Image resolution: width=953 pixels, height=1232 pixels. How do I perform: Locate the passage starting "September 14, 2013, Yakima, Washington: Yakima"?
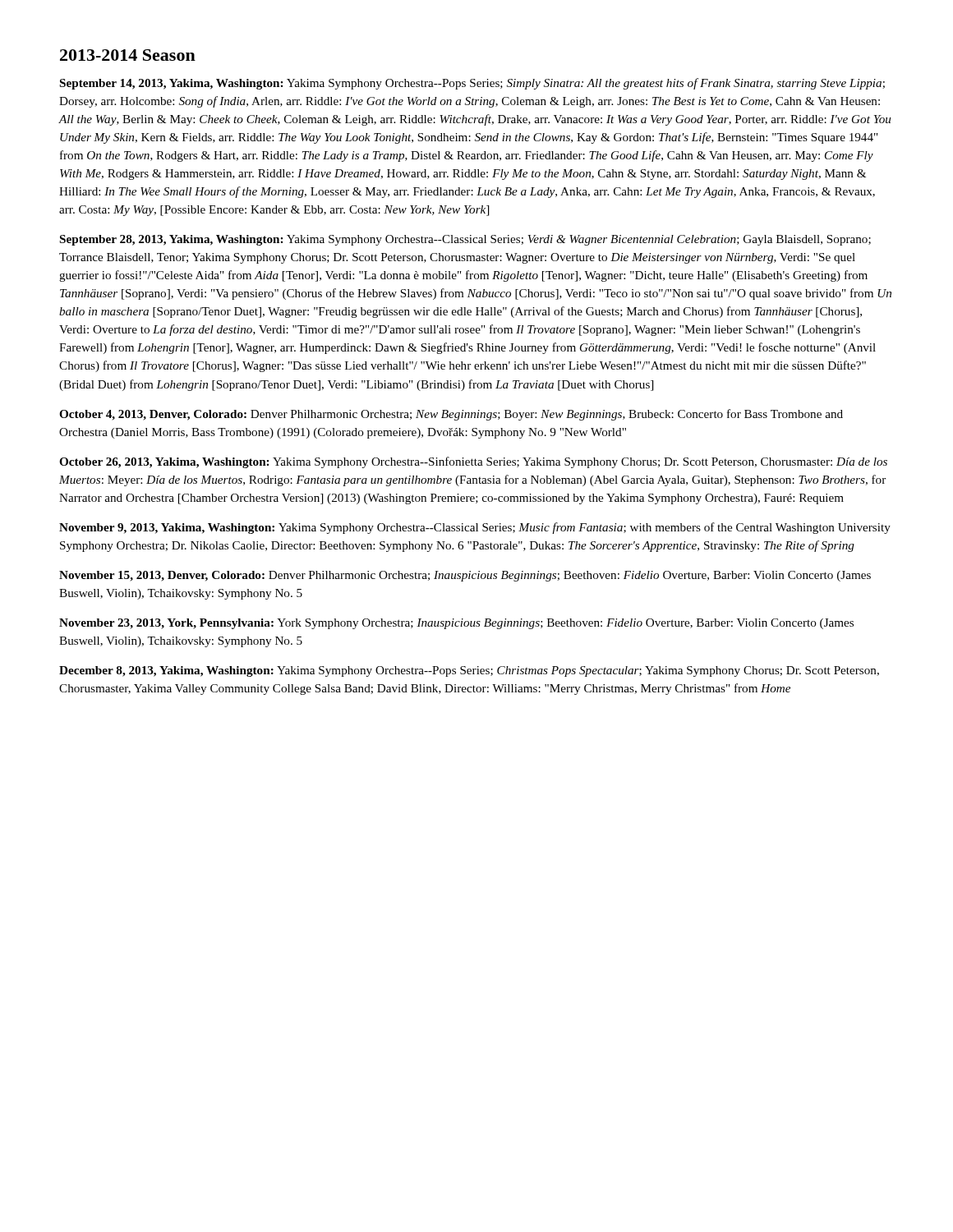coord(475,146)
